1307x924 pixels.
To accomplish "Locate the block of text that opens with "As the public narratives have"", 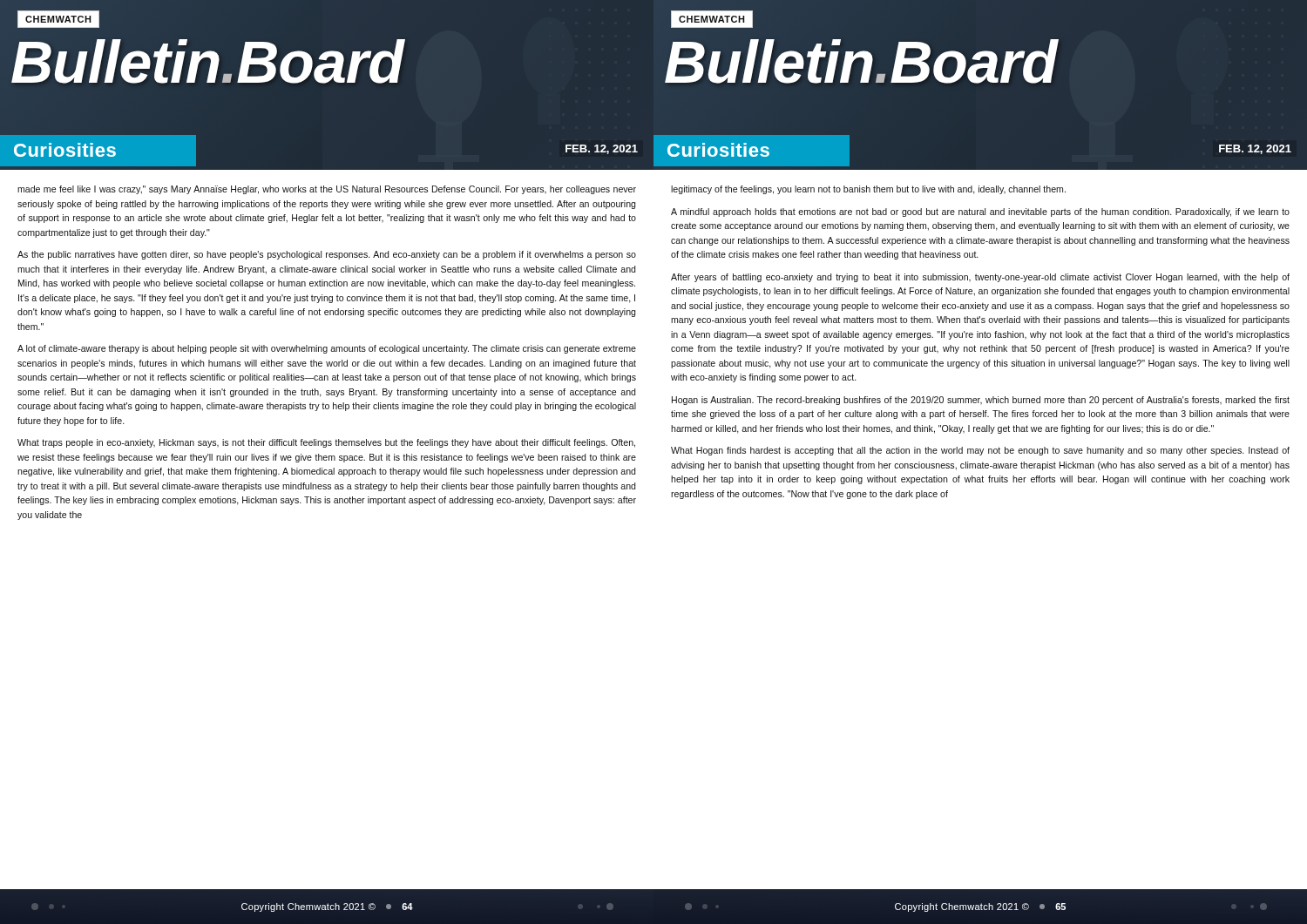I will point(327,290).
